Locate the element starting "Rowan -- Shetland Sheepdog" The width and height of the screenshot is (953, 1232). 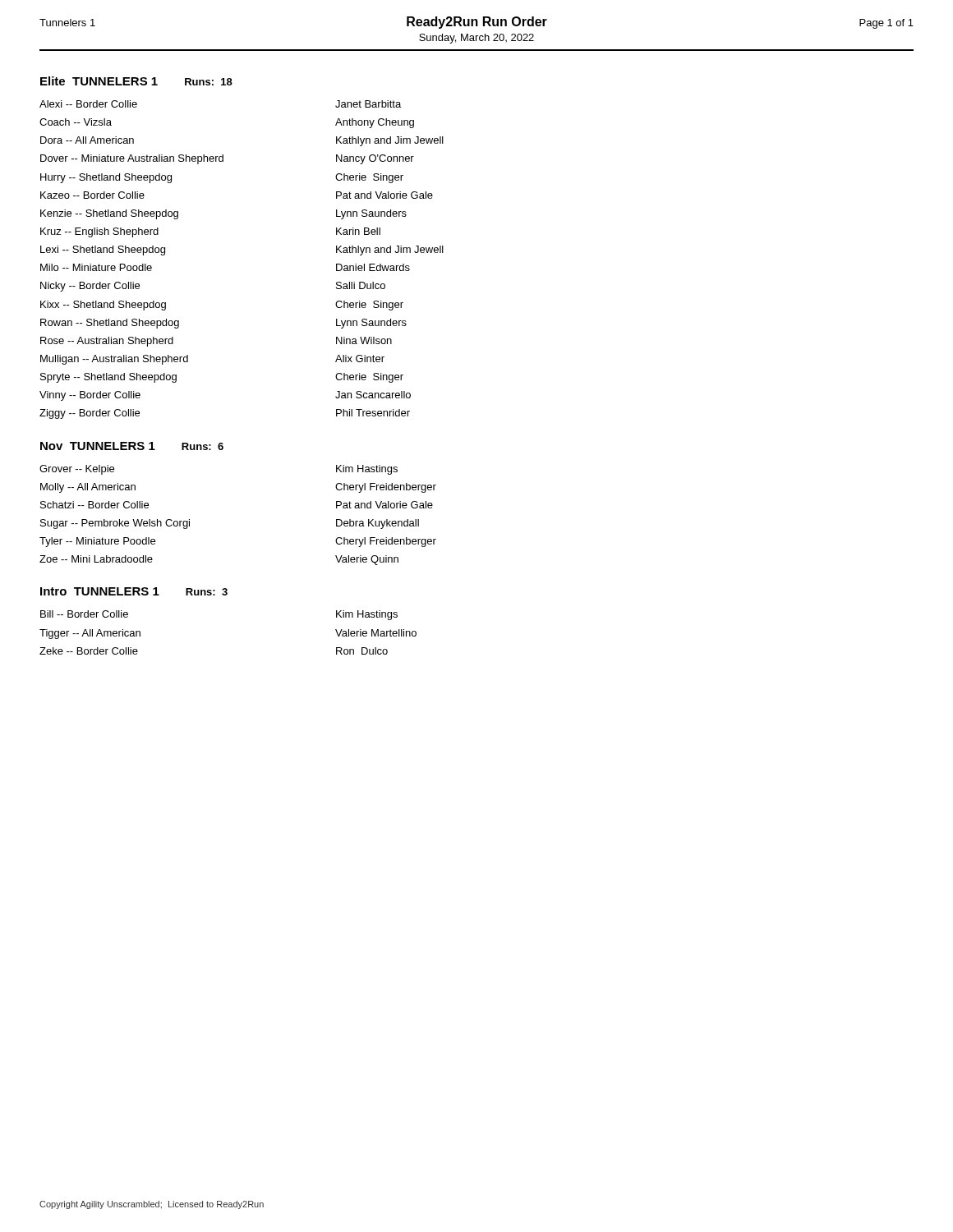[109, 322]
